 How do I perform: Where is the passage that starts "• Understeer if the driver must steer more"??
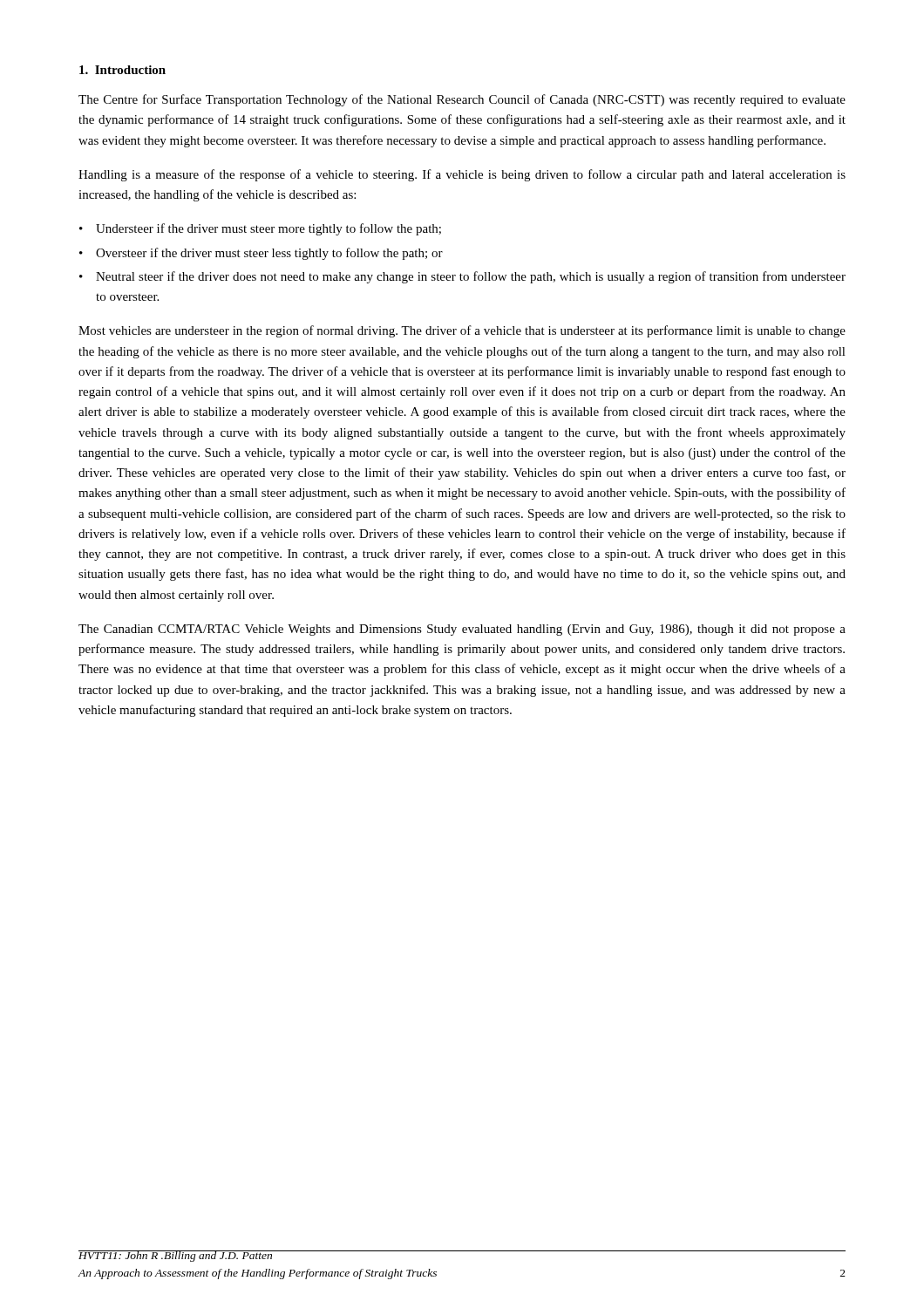pyautogui.click(x=260, y=229)
